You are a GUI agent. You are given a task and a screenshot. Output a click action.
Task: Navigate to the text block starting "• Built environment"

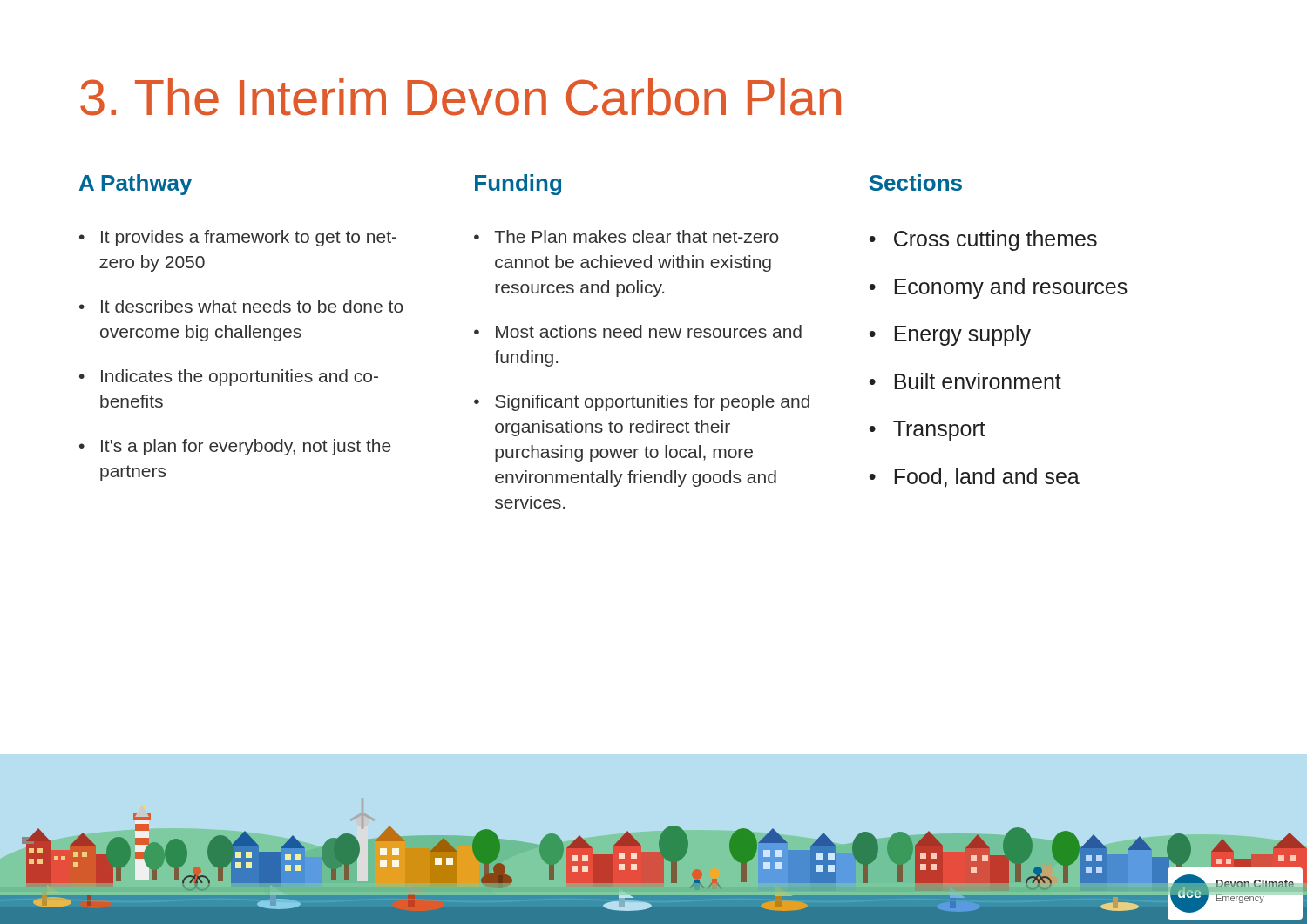click(x=965, y=381)
